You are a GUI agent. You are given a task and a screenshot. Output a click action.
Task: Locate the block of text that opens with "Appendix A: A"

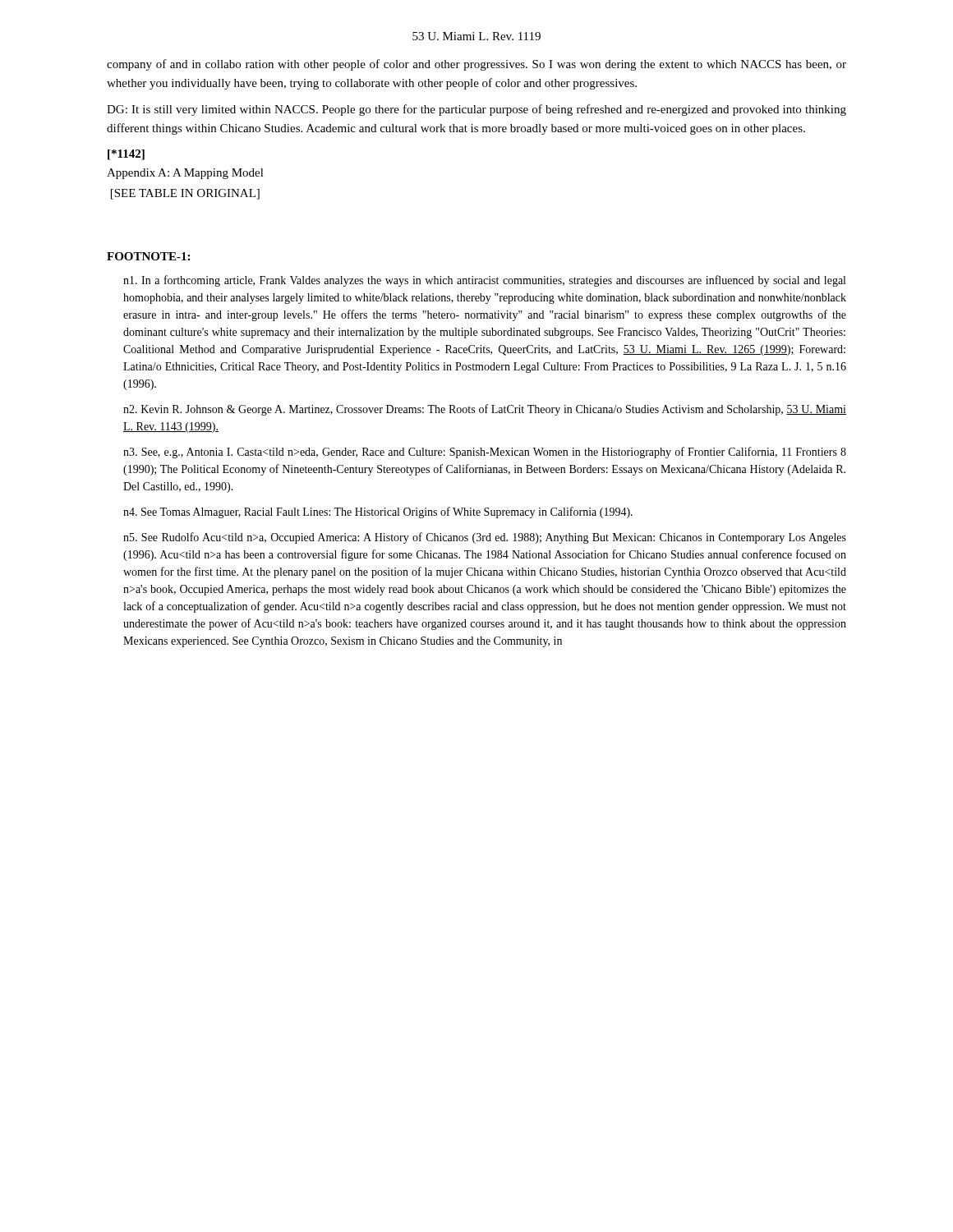(x=185, y=172)
